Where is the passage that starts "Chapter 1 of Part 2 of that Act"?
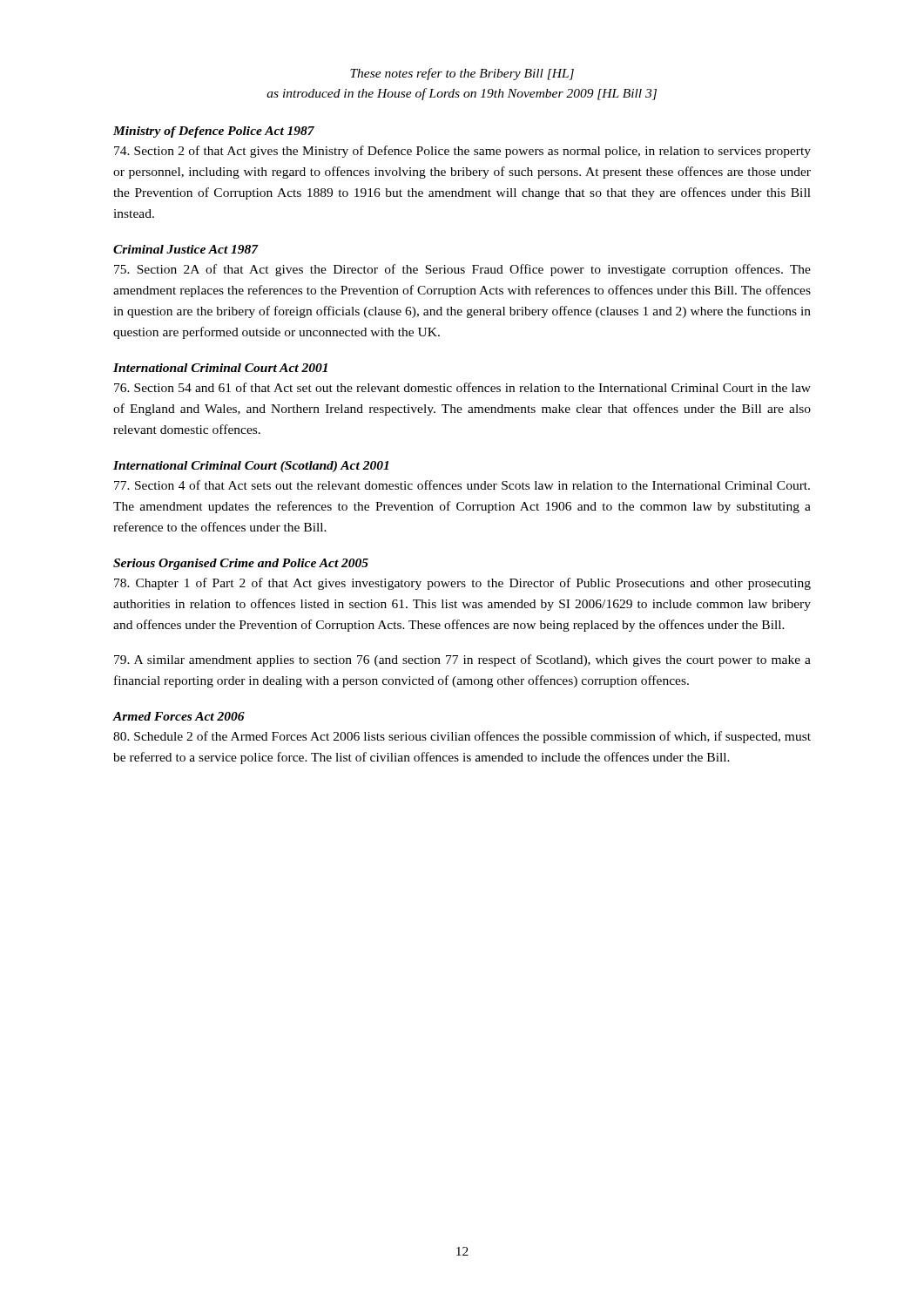 (462, 603)
